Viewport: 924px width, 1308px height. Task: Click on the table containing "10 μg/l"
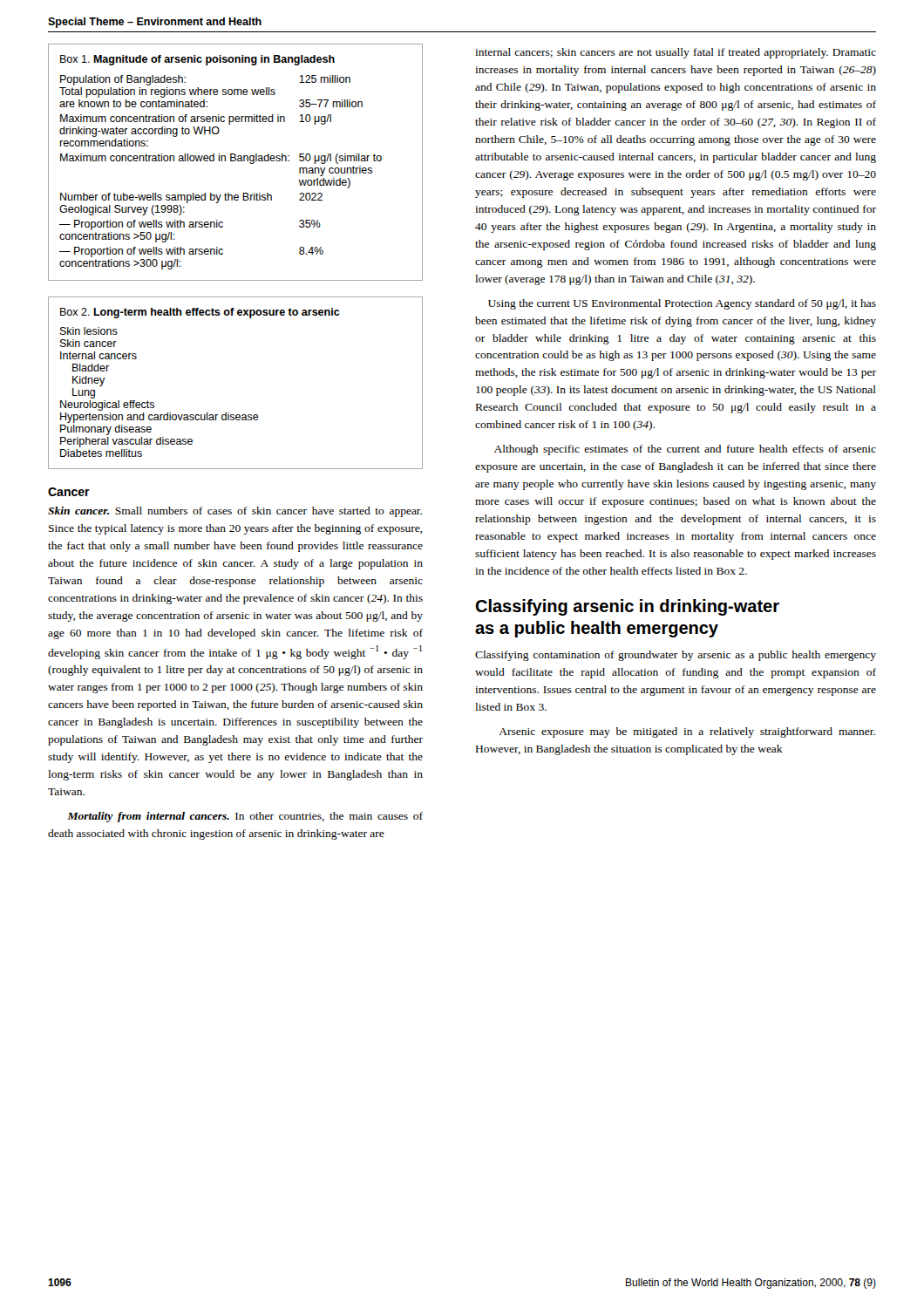tap(235, 162)
